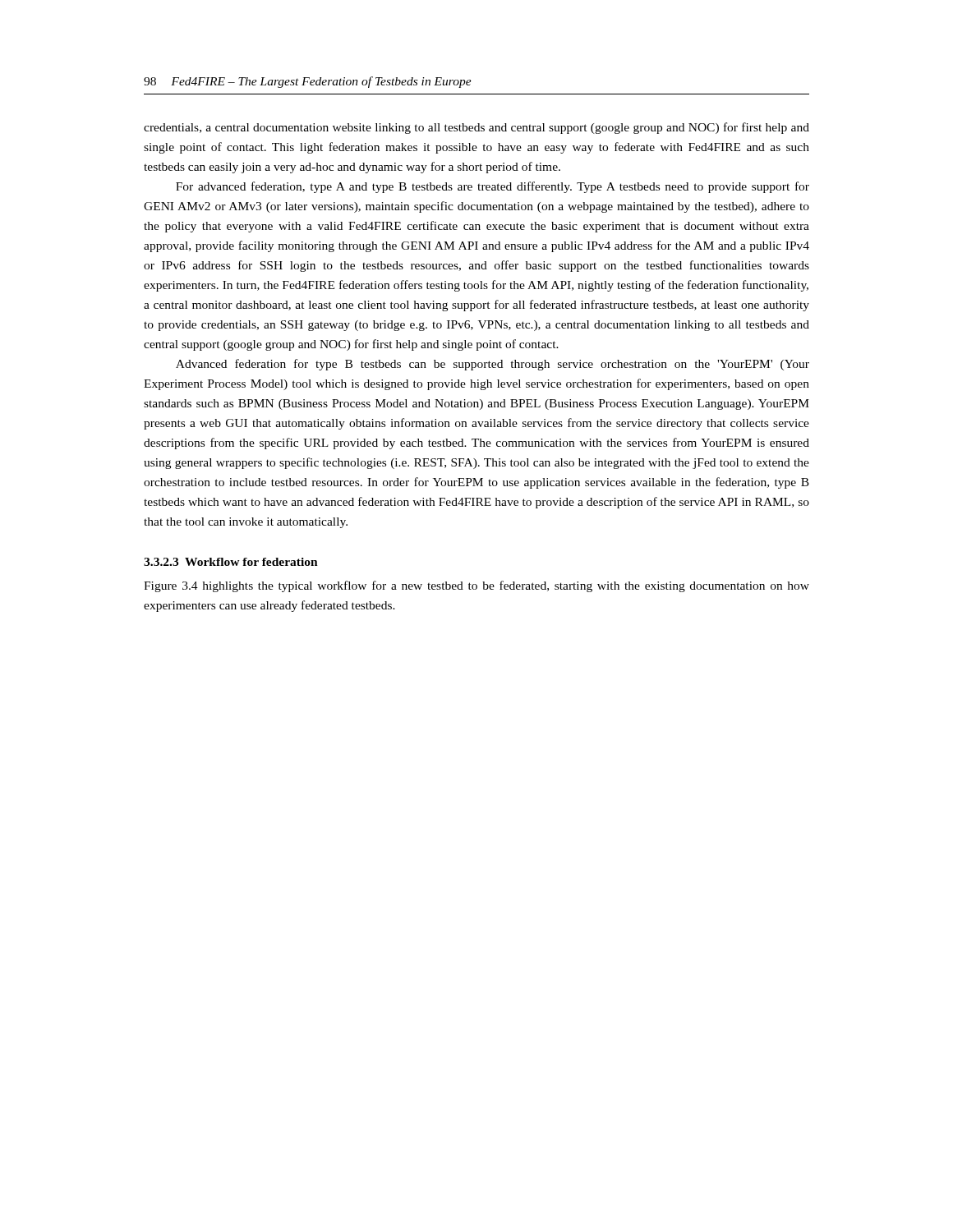
Task: Navigate to the text starting "Figure 3.4 highlights the typical workflow"
Action: tap(476, 596)
